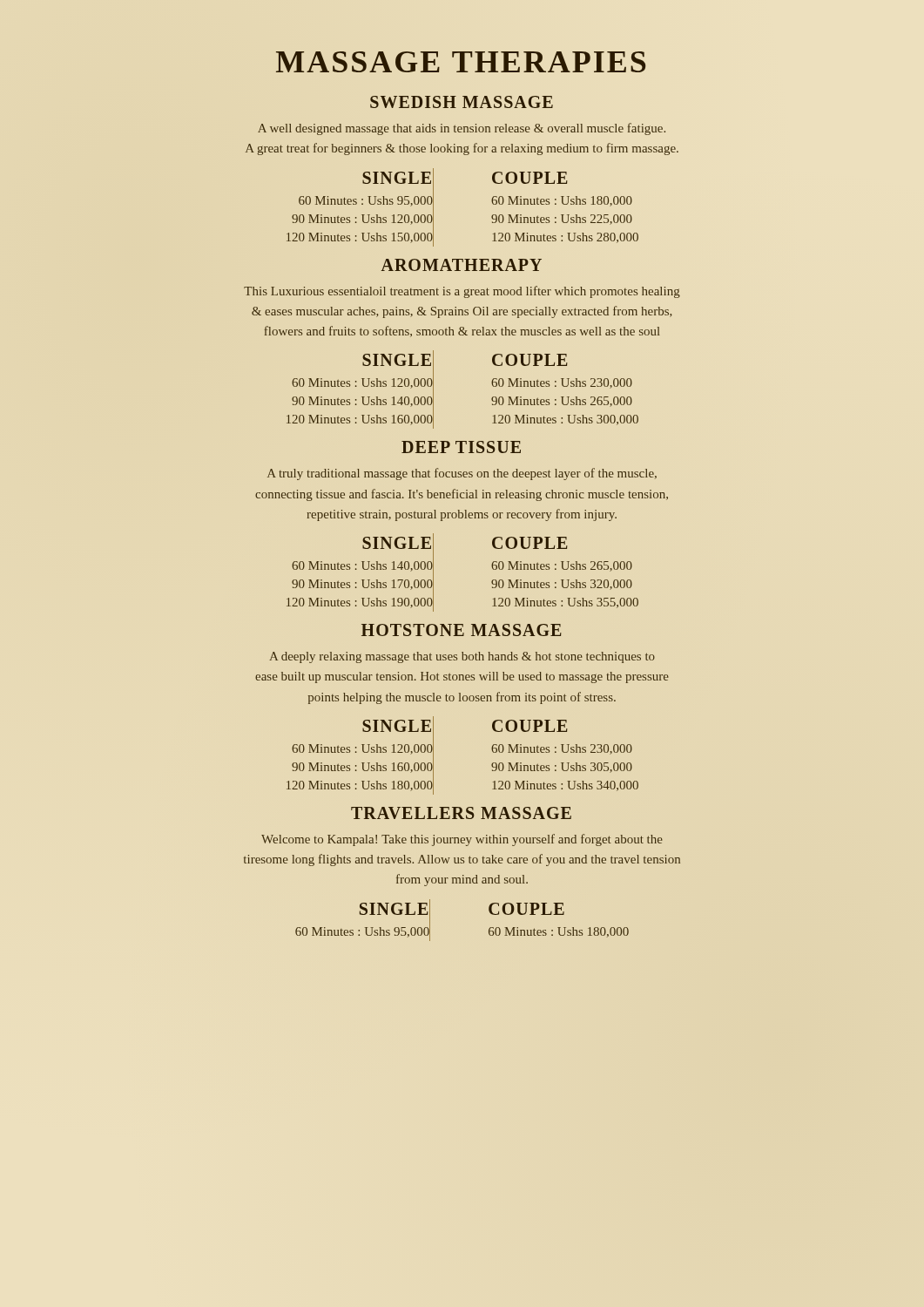Click on the text block that says "A deeply relaxing massage that uses"

pyautogui.click(x=462, y=676)
